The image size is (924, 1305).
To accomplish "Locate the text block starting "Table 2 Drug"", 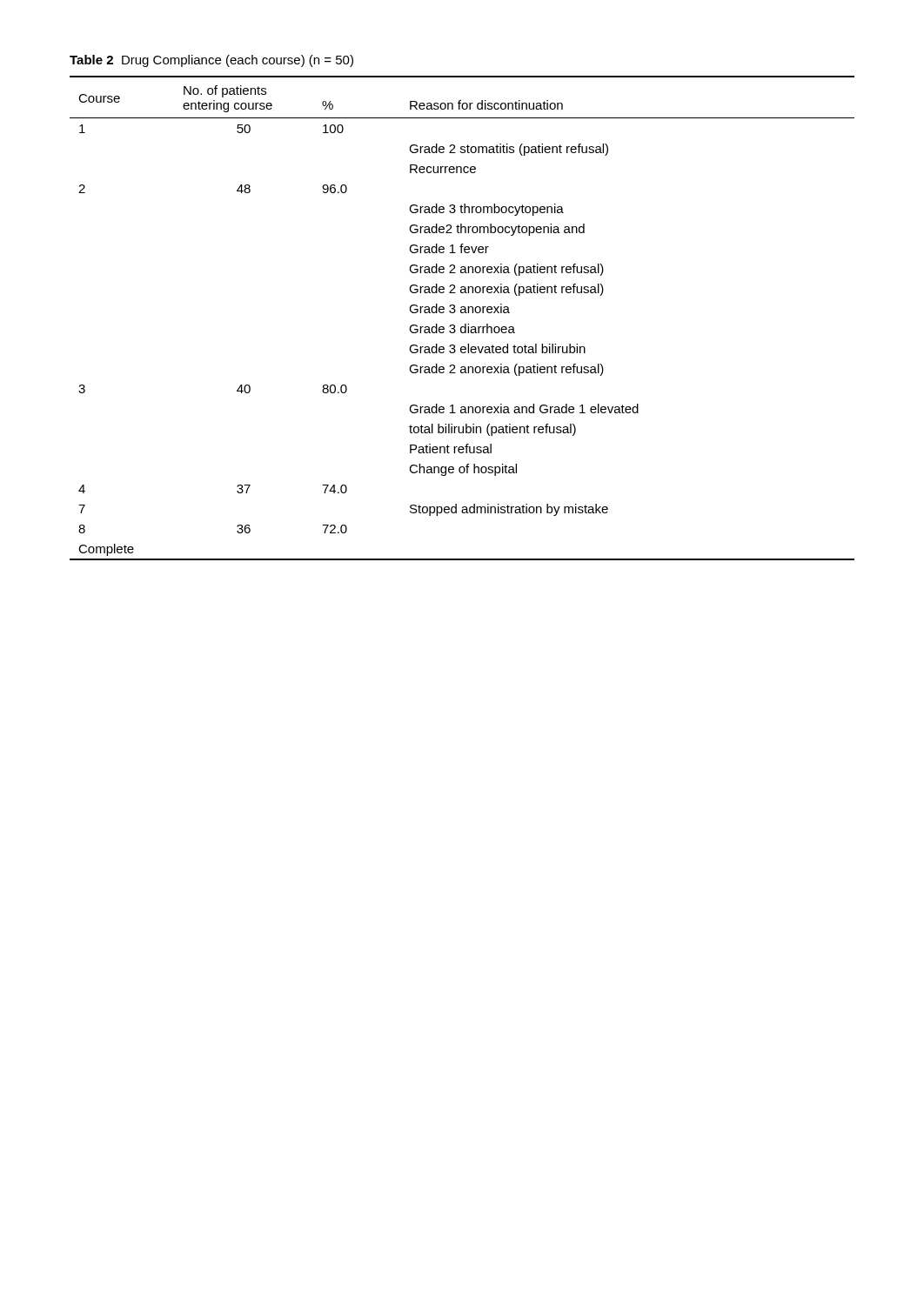I will 212,60.
